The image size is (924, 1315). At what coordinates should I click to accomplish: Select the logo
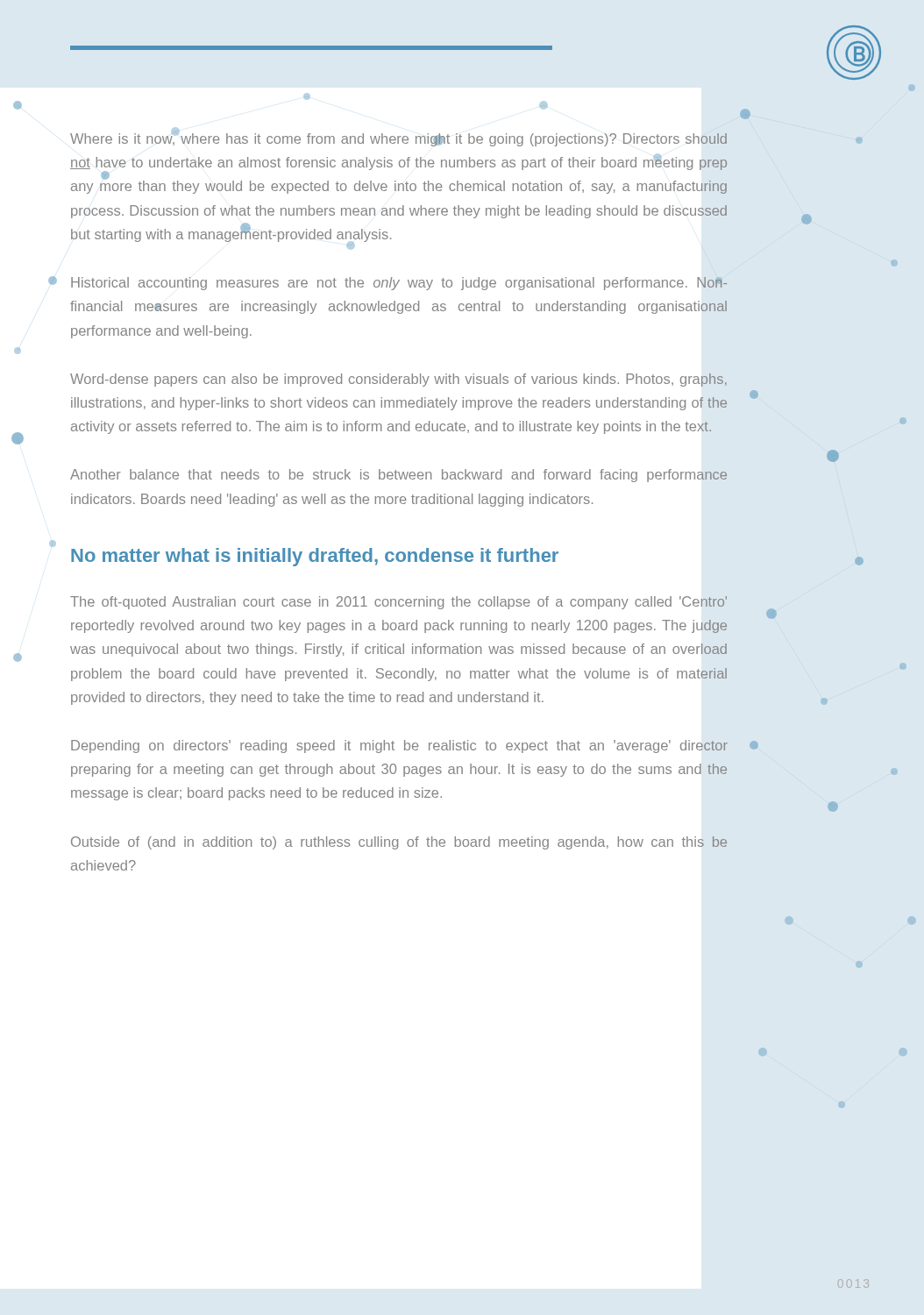854,53
